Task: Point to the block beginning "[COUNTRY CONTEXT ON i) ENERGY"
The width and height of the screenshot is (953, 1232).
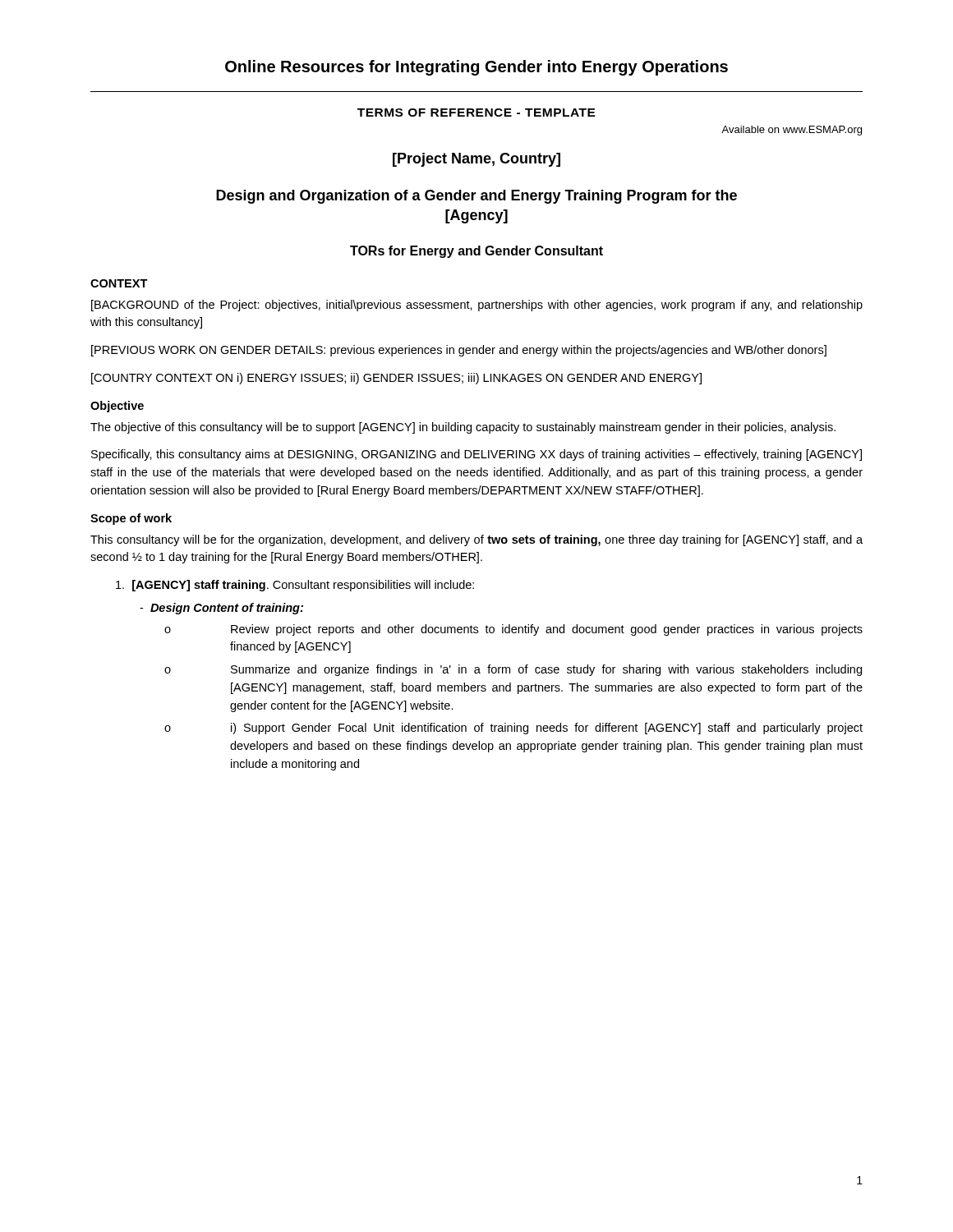Action: point(396,378)
